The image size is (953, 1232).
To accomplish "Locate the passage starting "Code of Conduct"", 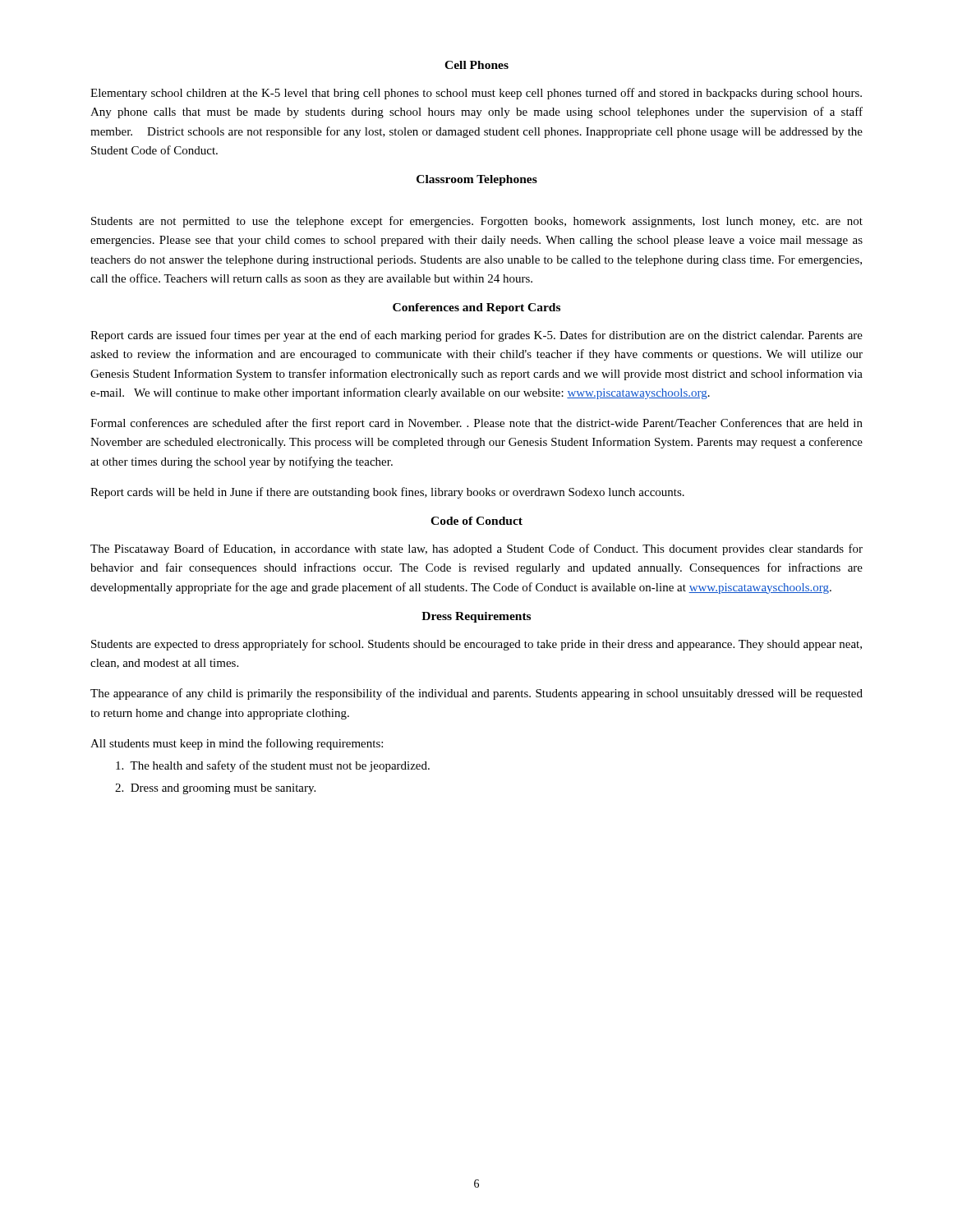I will [476, 520].
